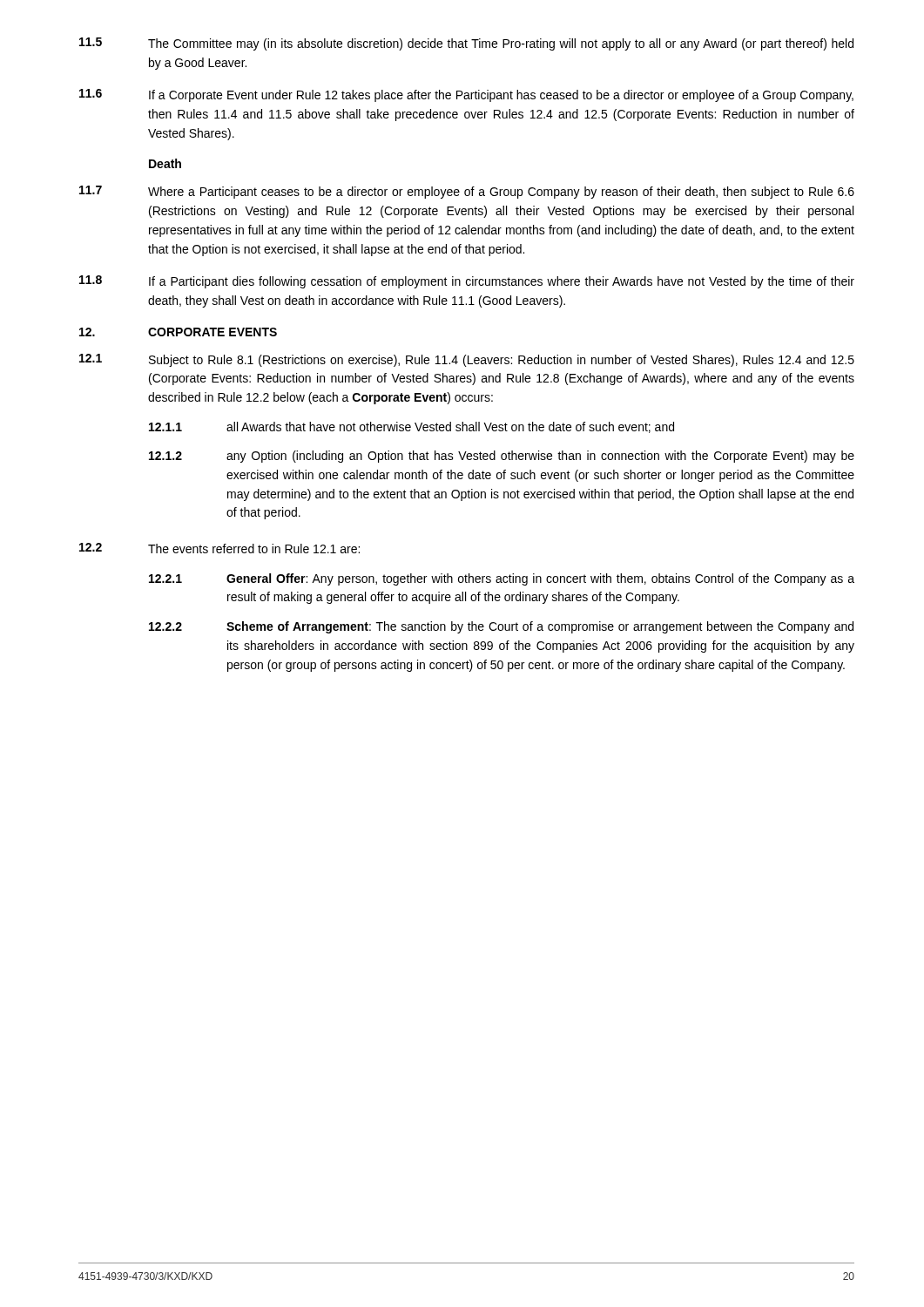Click where it says "12. CORPORATE EVENTS"
This screenshot has width=924, height=1307.
point(178,332)
